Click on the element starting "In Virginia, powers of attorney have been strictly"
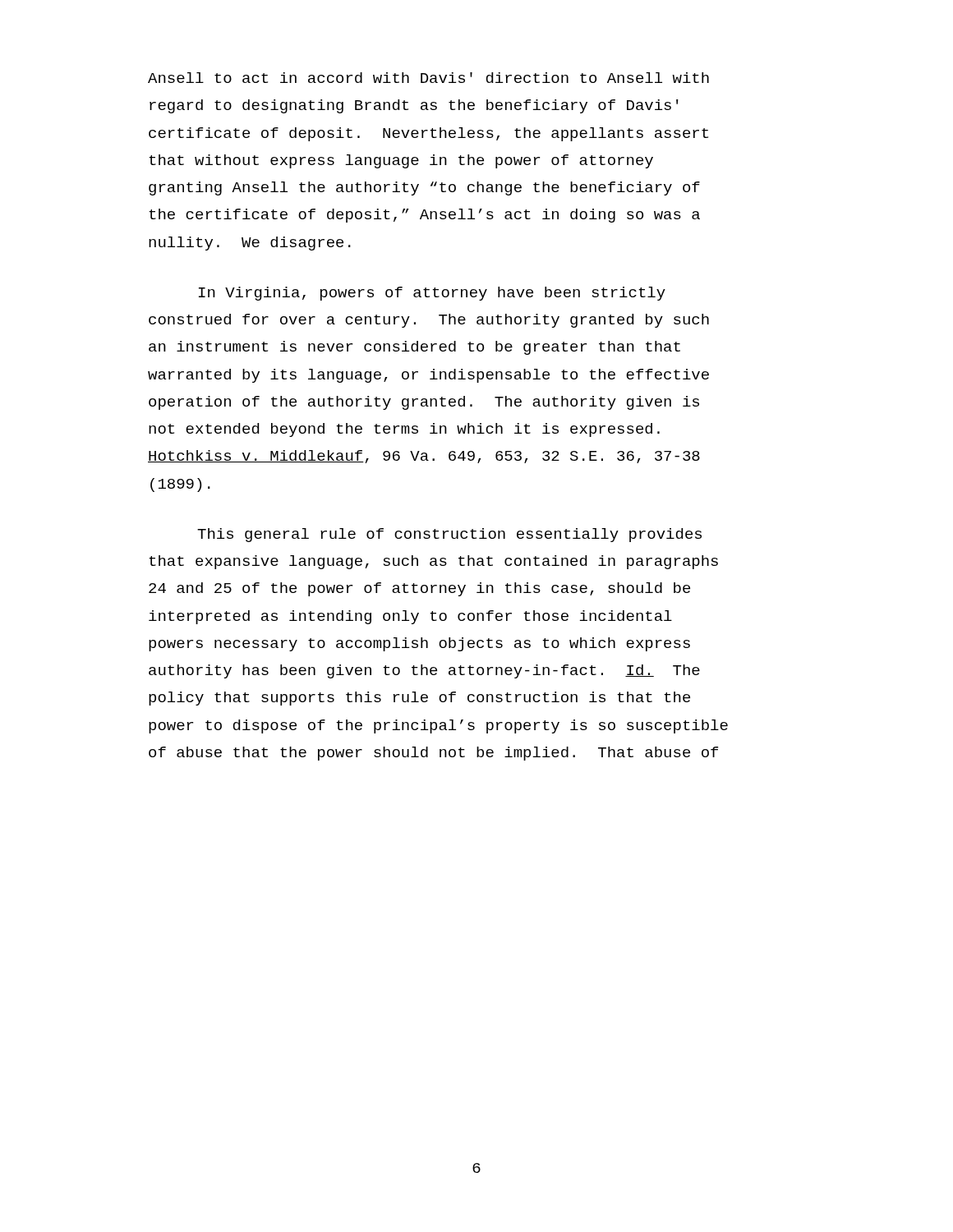Screen dimensions: 1232x953 429,389
